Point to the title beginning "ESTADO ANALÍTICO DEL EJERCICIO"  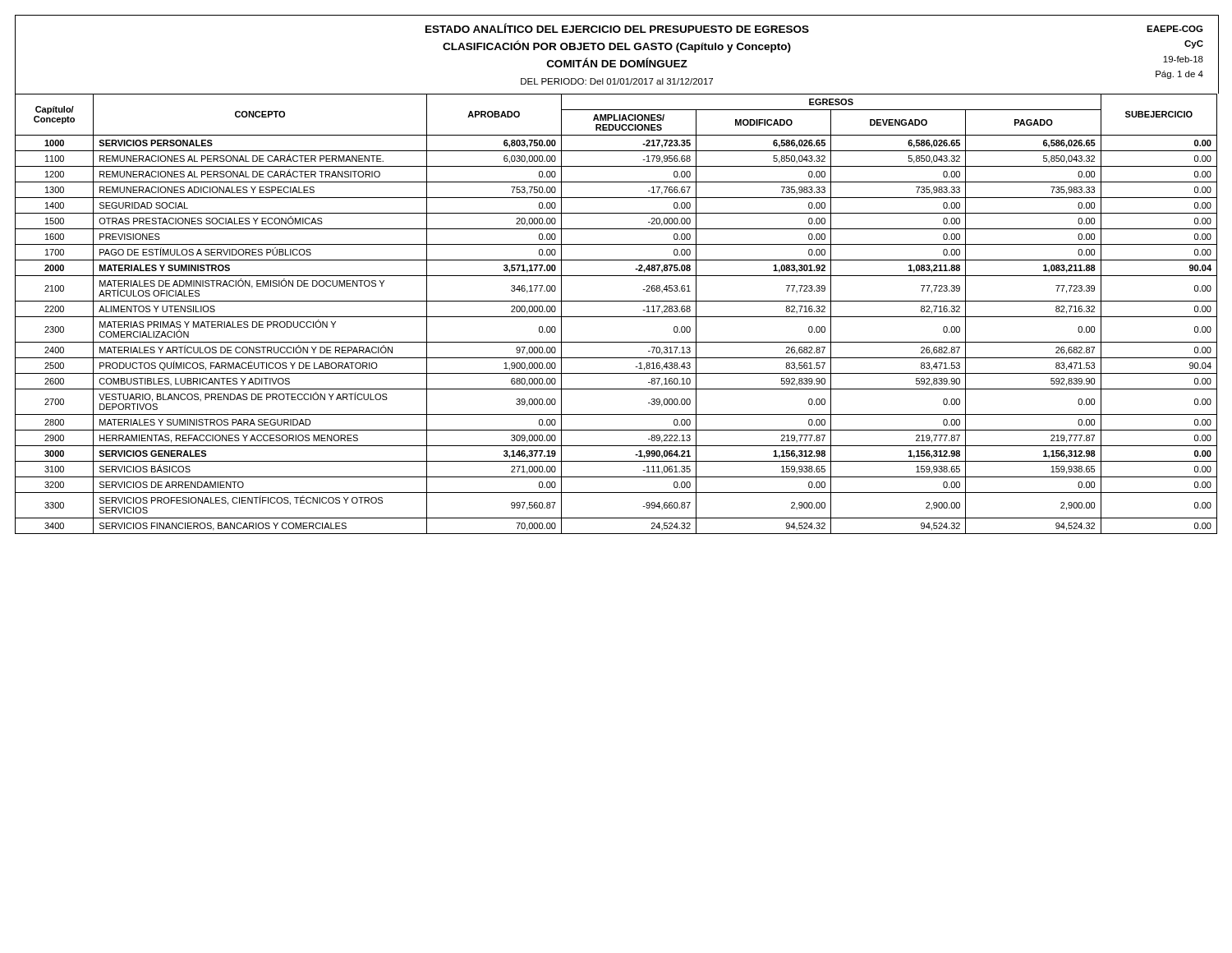coord(617,56)
